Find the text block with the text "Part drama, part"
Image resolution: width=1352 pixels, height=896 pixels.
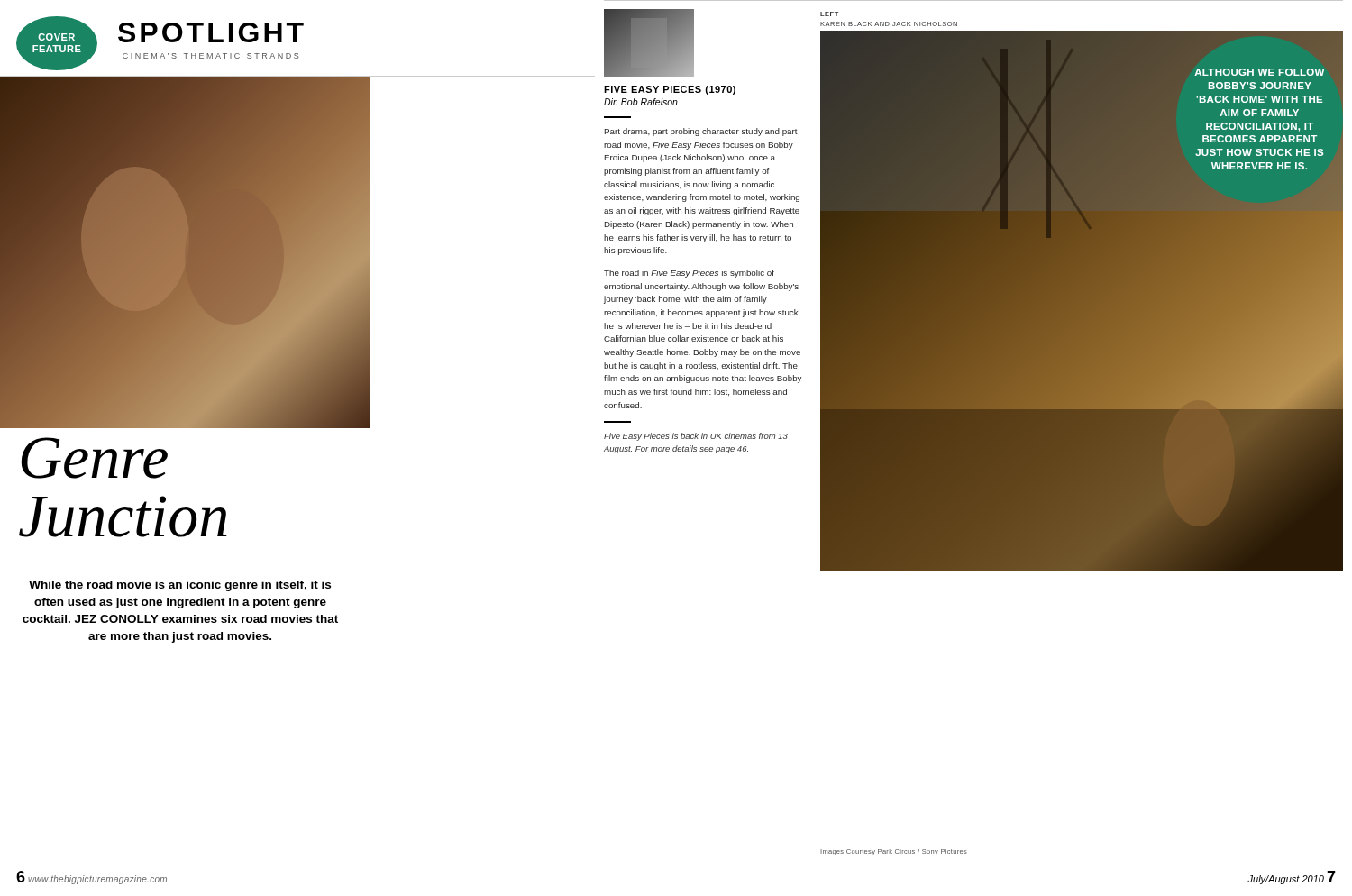702,191
